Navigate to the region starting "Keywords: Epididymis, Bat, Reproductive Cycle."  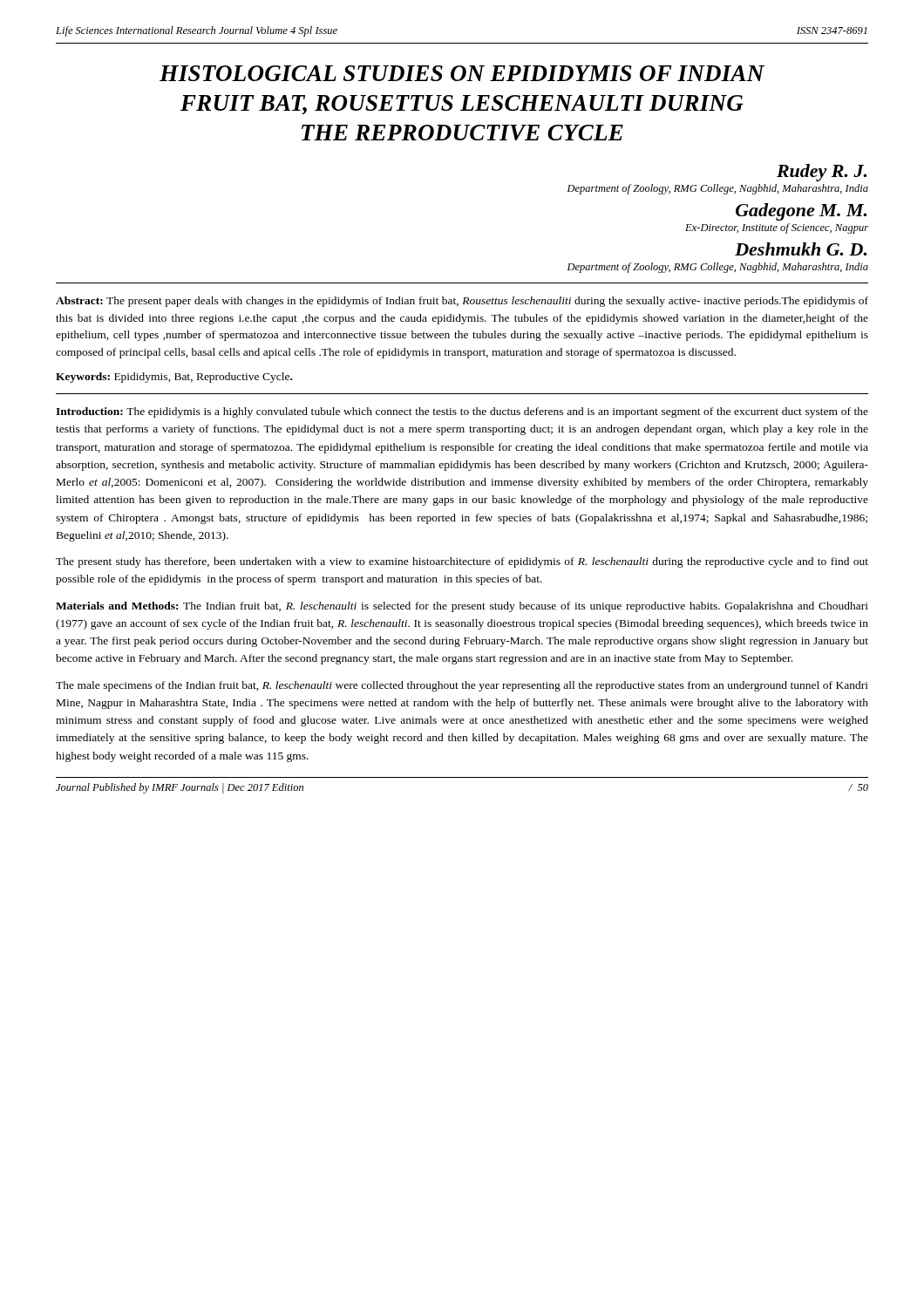(174, 376)
